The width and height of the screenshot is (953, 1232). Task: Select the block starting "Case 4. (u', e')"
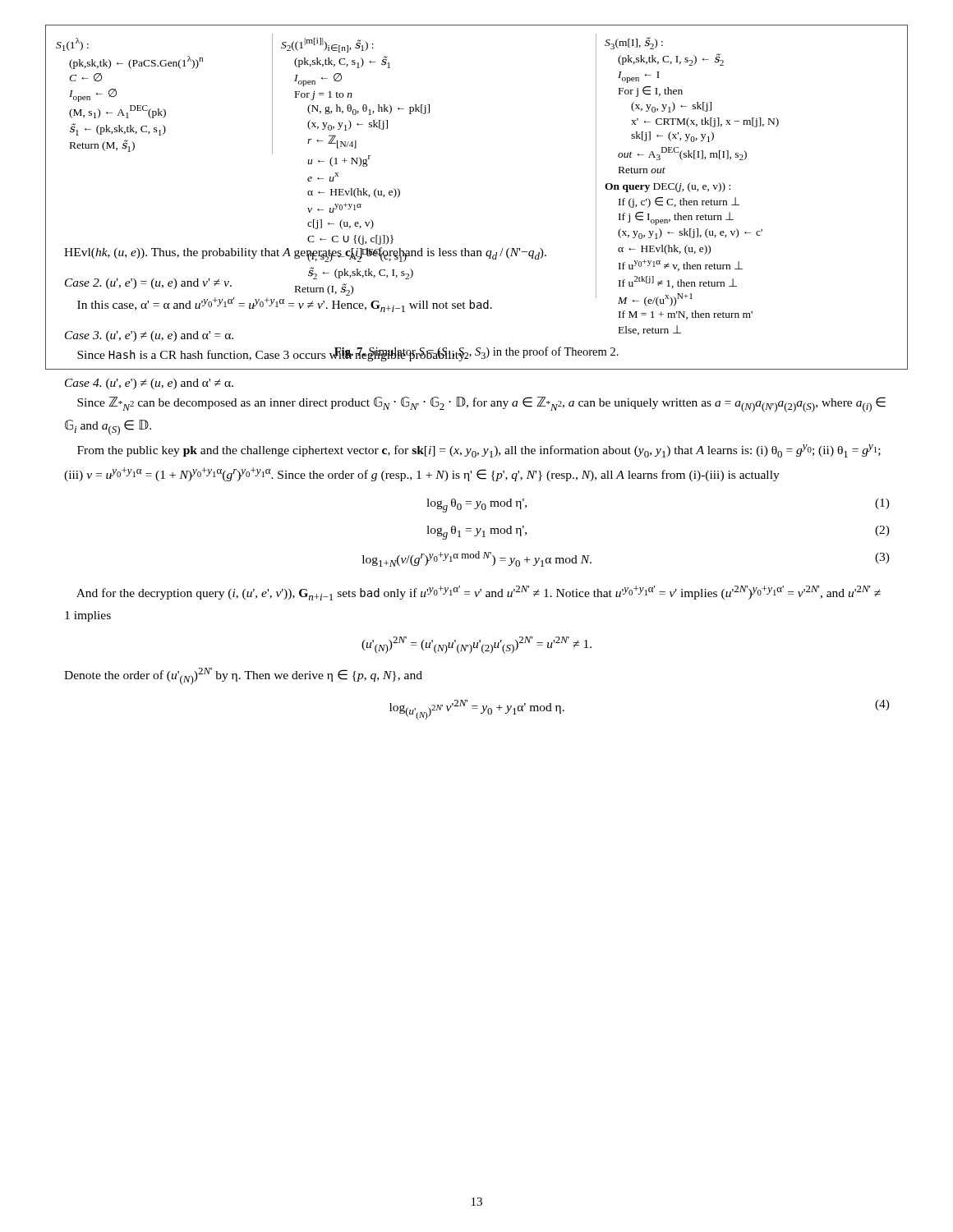point(149,384)
